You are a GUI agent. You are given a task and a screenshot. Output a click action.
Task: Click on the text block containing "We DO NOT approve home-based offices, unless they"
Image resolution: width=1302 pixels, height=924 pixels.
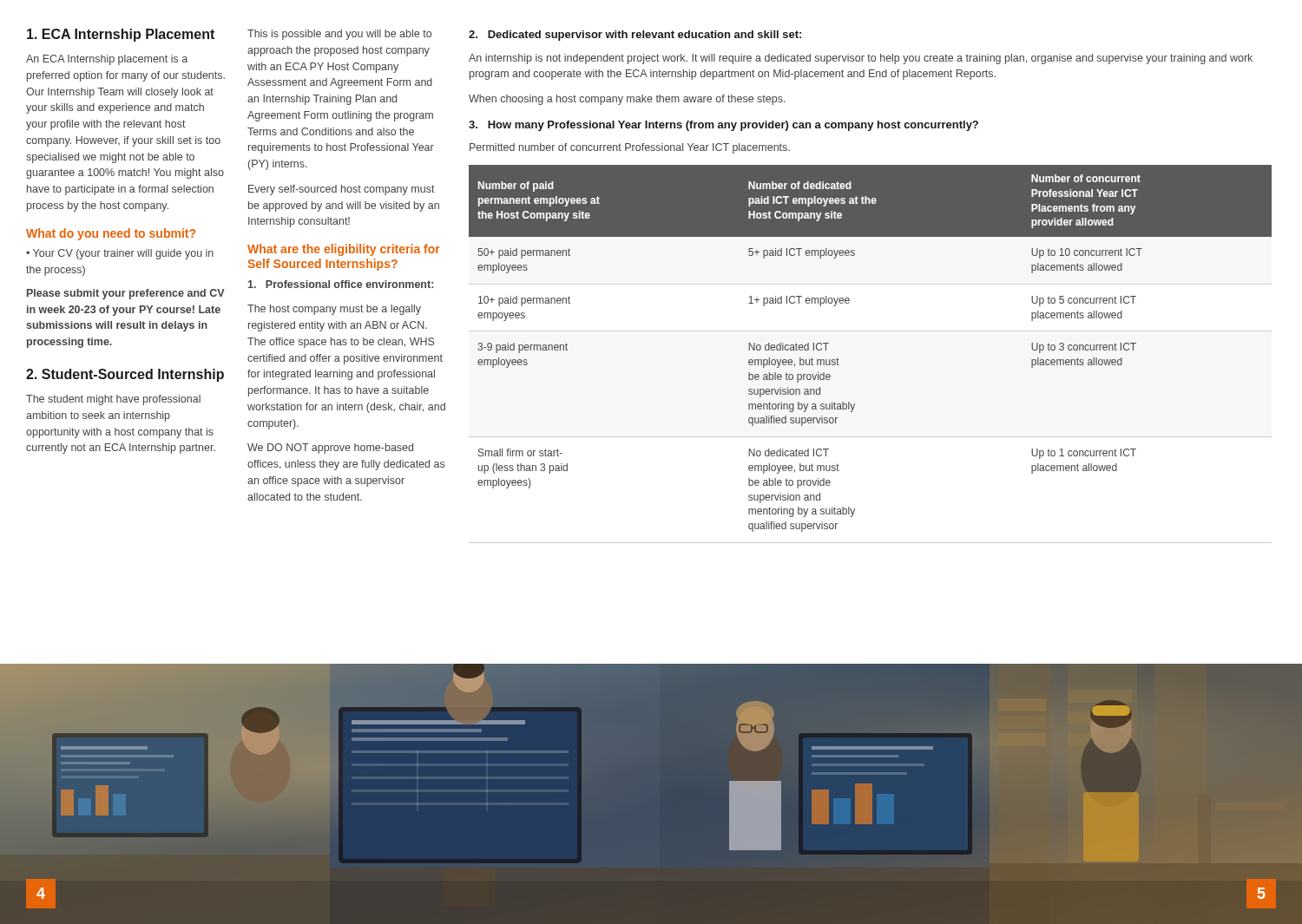(x=347, y=473)
